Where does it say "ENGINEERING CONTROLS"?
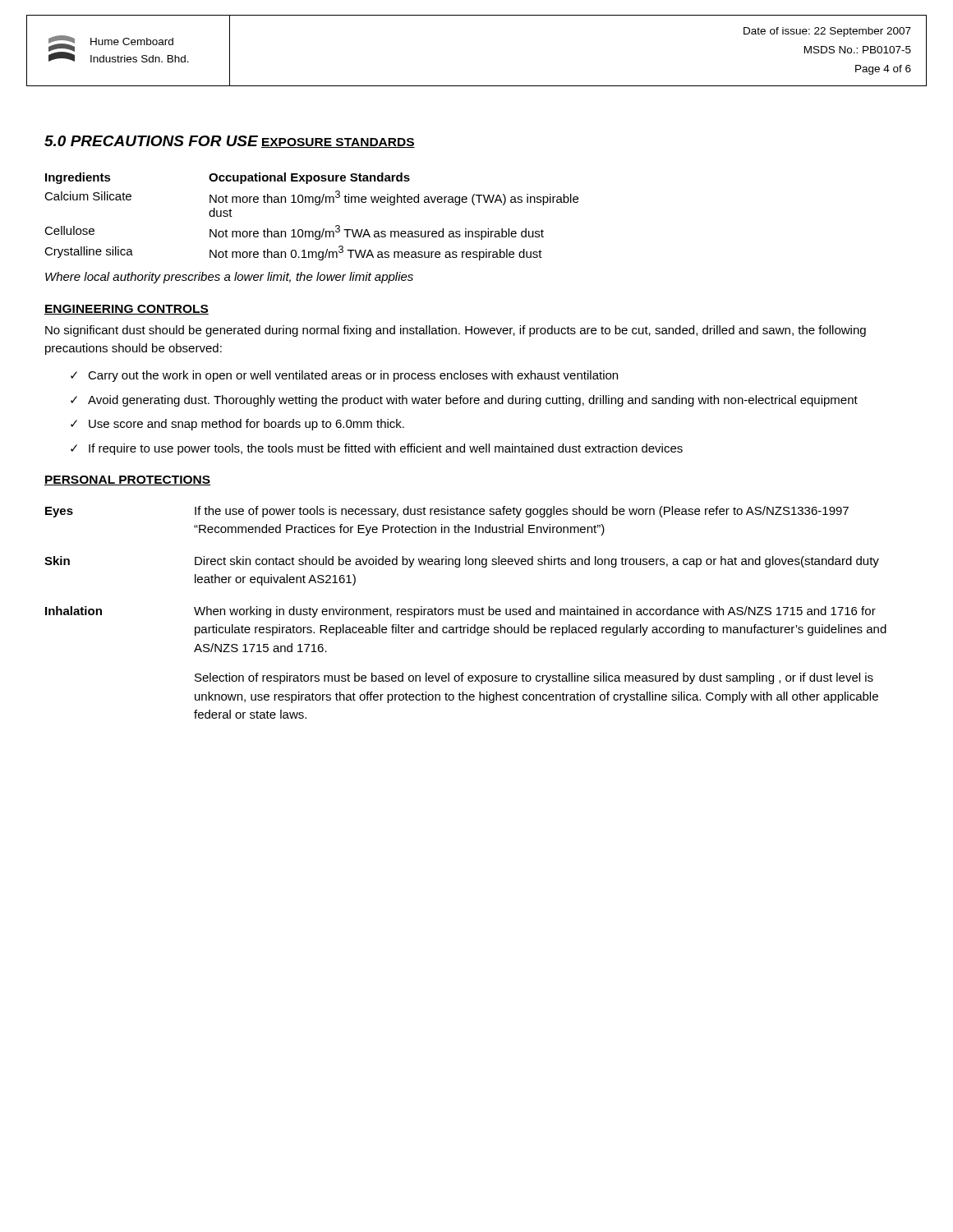 click(126, 308)
